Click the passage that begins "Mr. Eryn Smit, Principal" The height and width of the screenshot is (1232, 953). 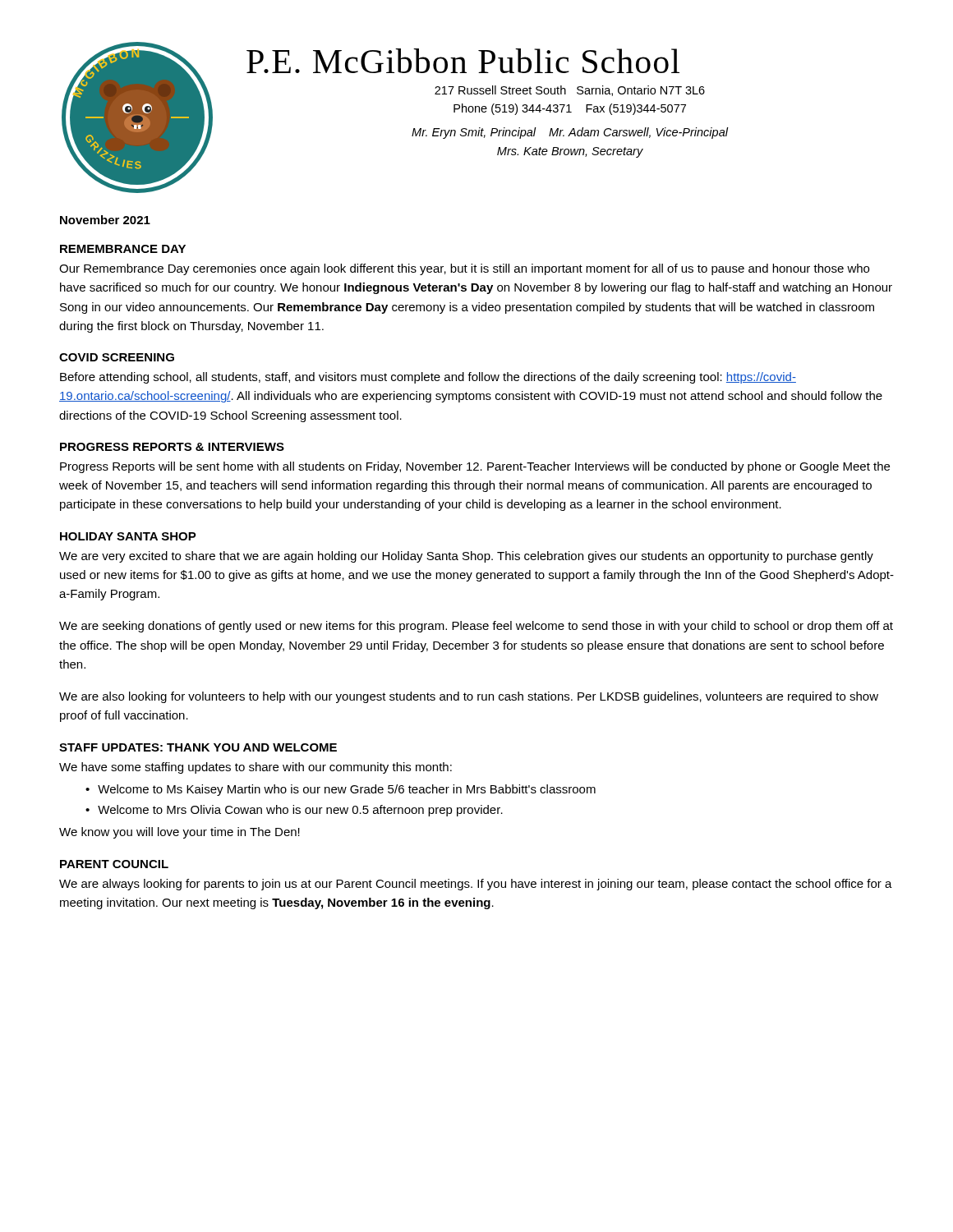click(570, 141)
